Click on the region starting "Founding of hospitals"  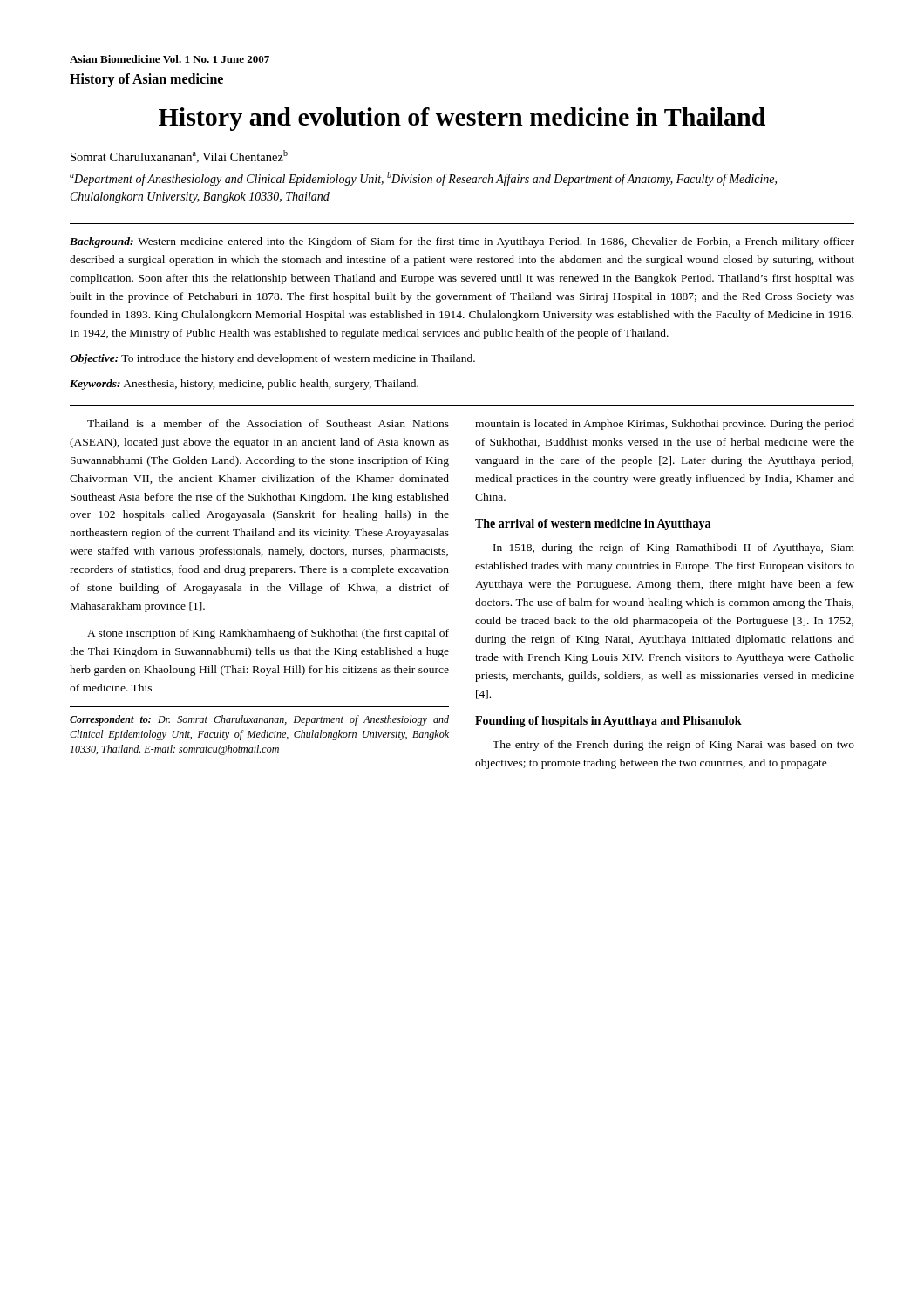click(608, 721)
